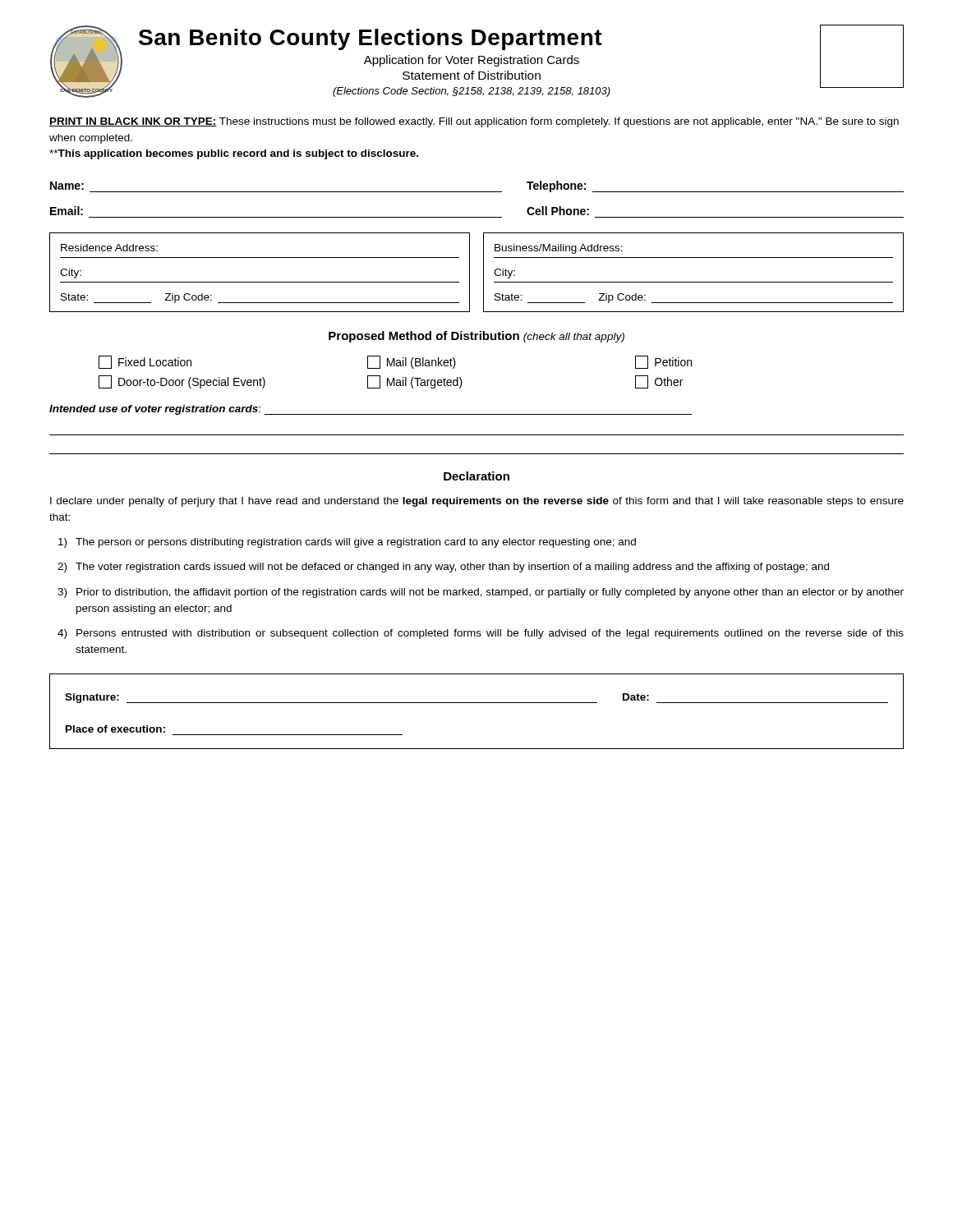Locate the text "Intended use of voter registration cards:"
The height and width of the screenshot is (1232, 953).
[370, 408]
